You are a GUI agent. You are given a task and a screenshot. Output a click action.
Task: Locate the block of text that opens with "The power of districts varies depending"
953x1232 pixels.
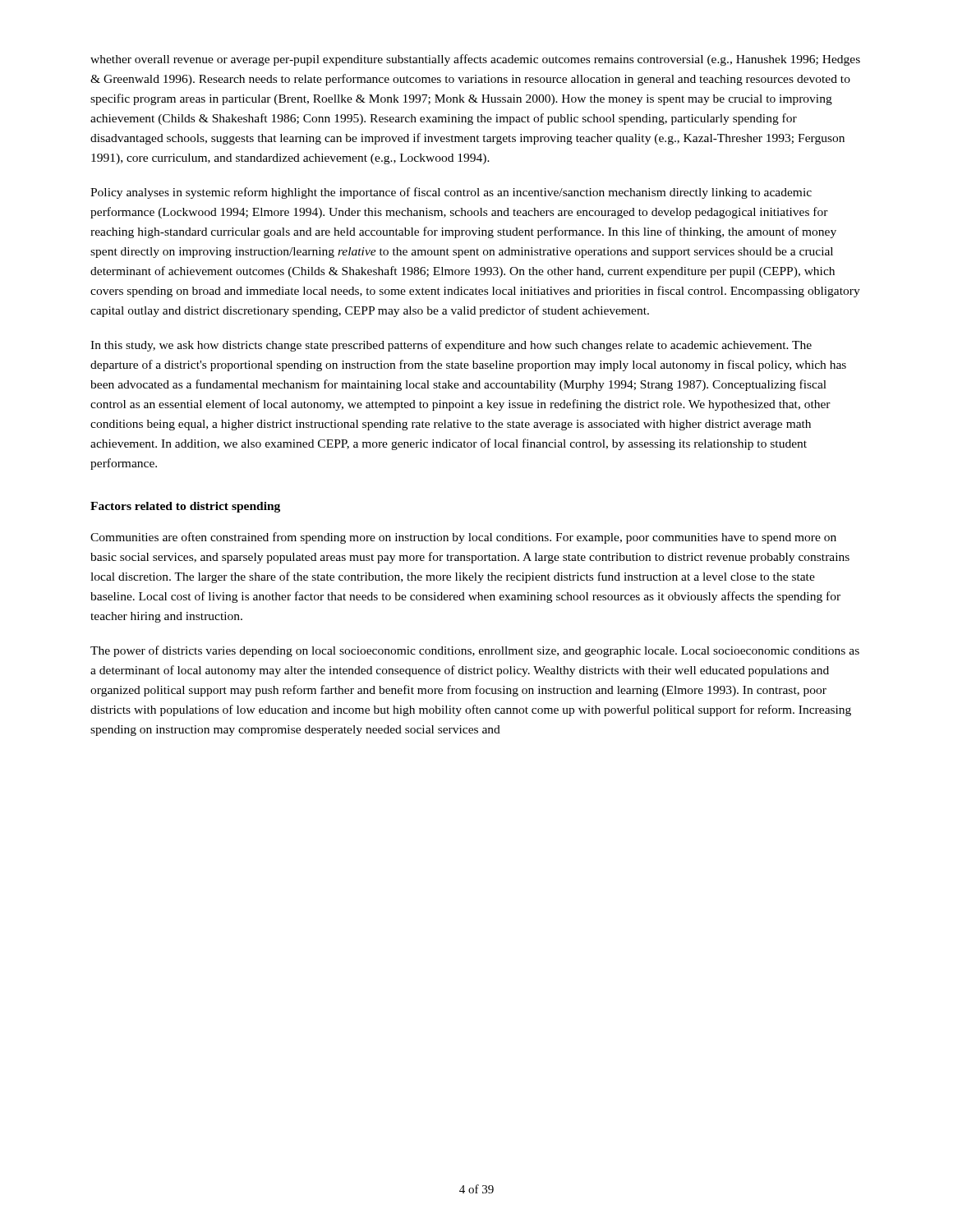coord(475,690)
